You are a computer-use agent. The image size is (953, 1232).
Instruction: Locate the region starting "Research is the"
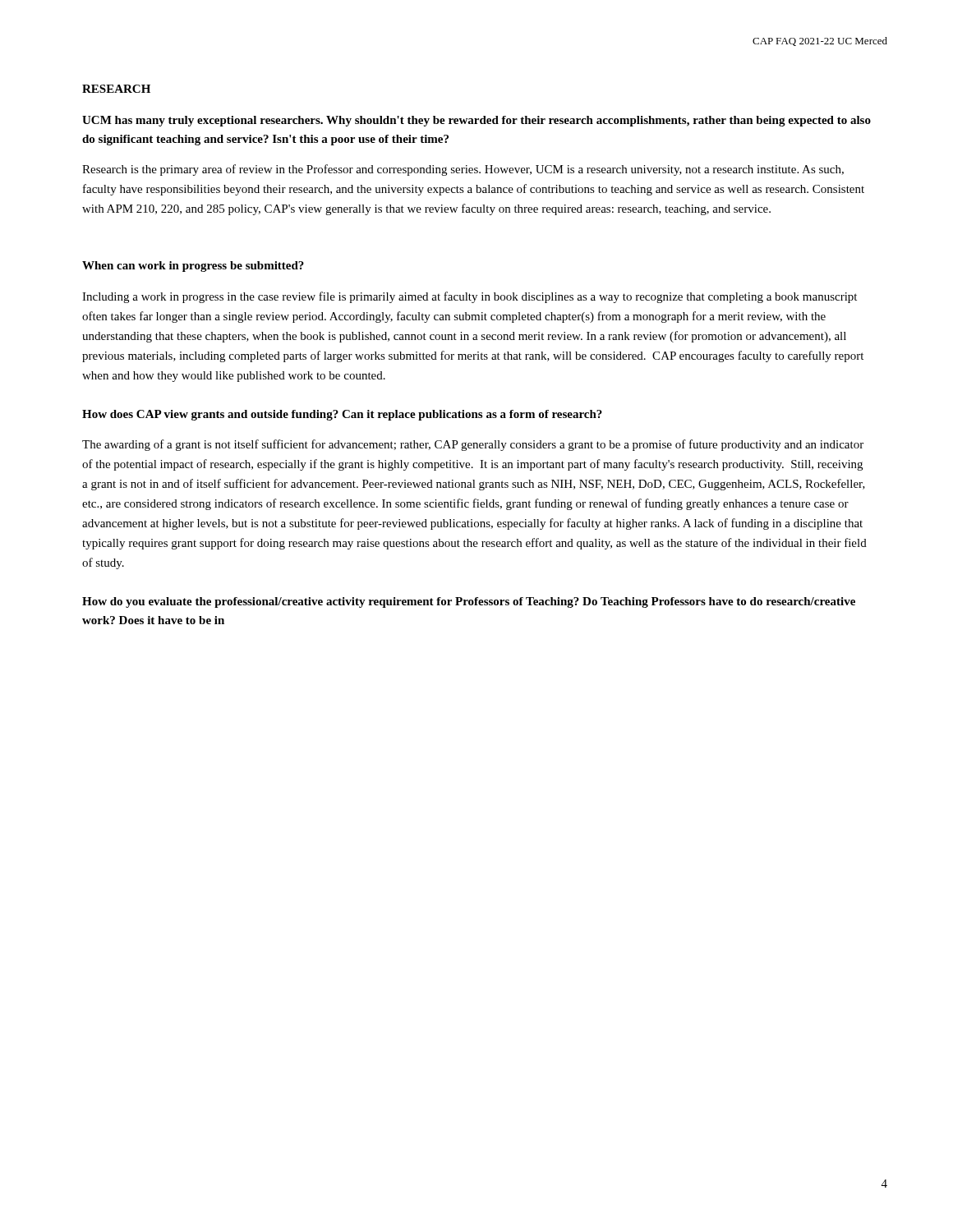[473, 189]
